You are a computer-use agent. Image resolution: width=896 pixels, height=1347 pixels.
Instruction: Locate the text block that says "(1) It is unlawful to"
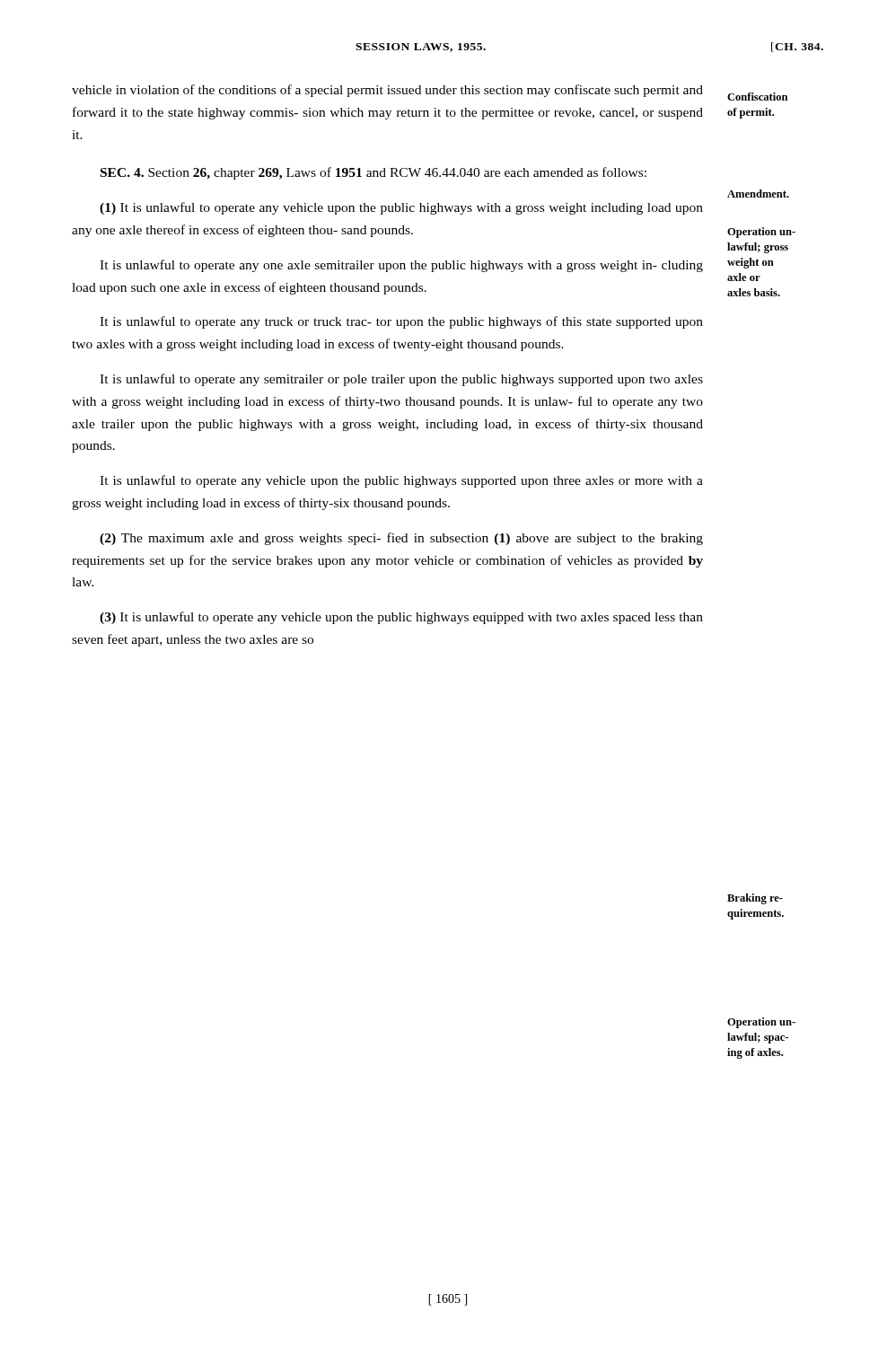(387, 218)
